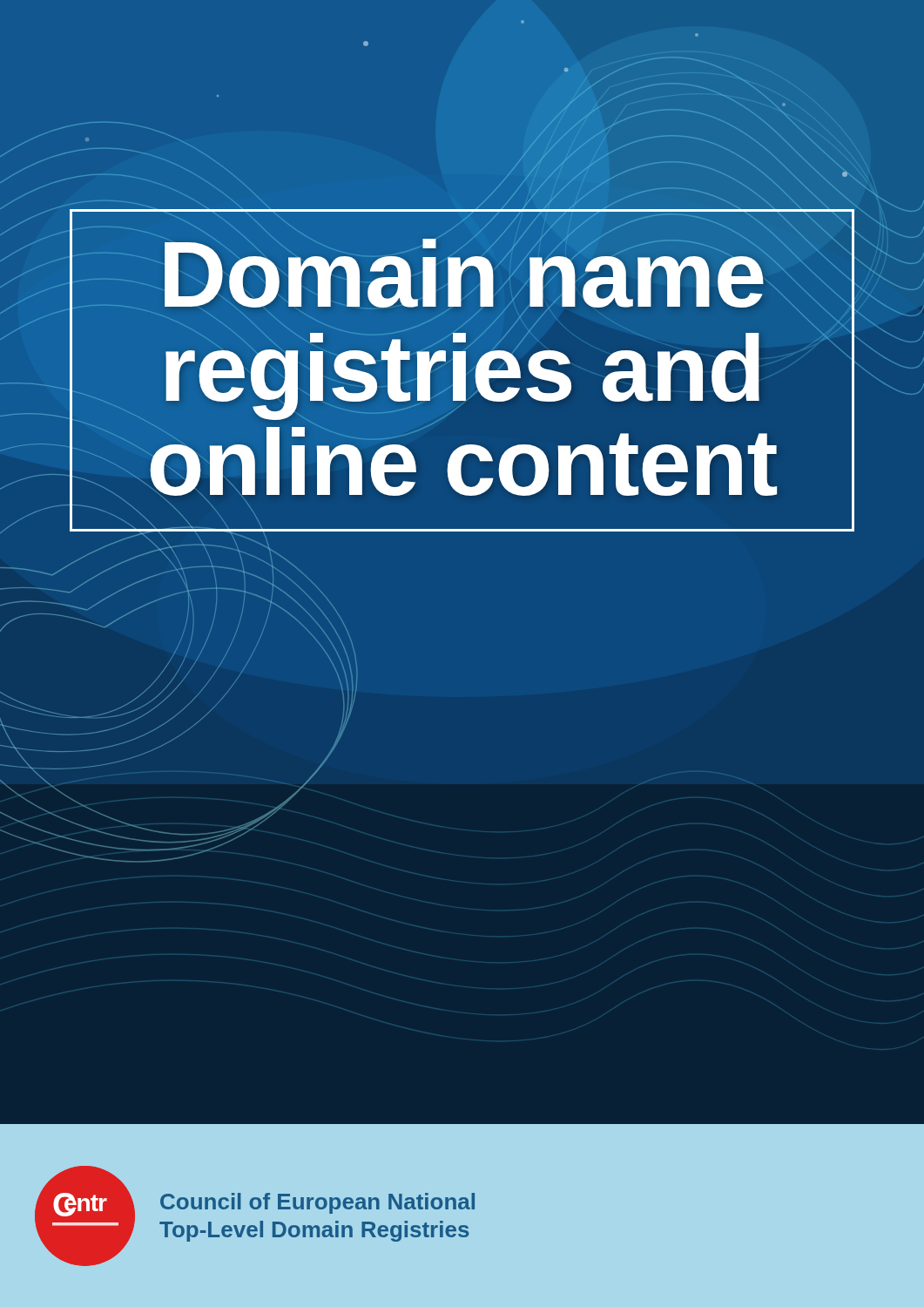This screenshot has height=1307, width=924.
Task: Click the title
Action: [462, 368]
